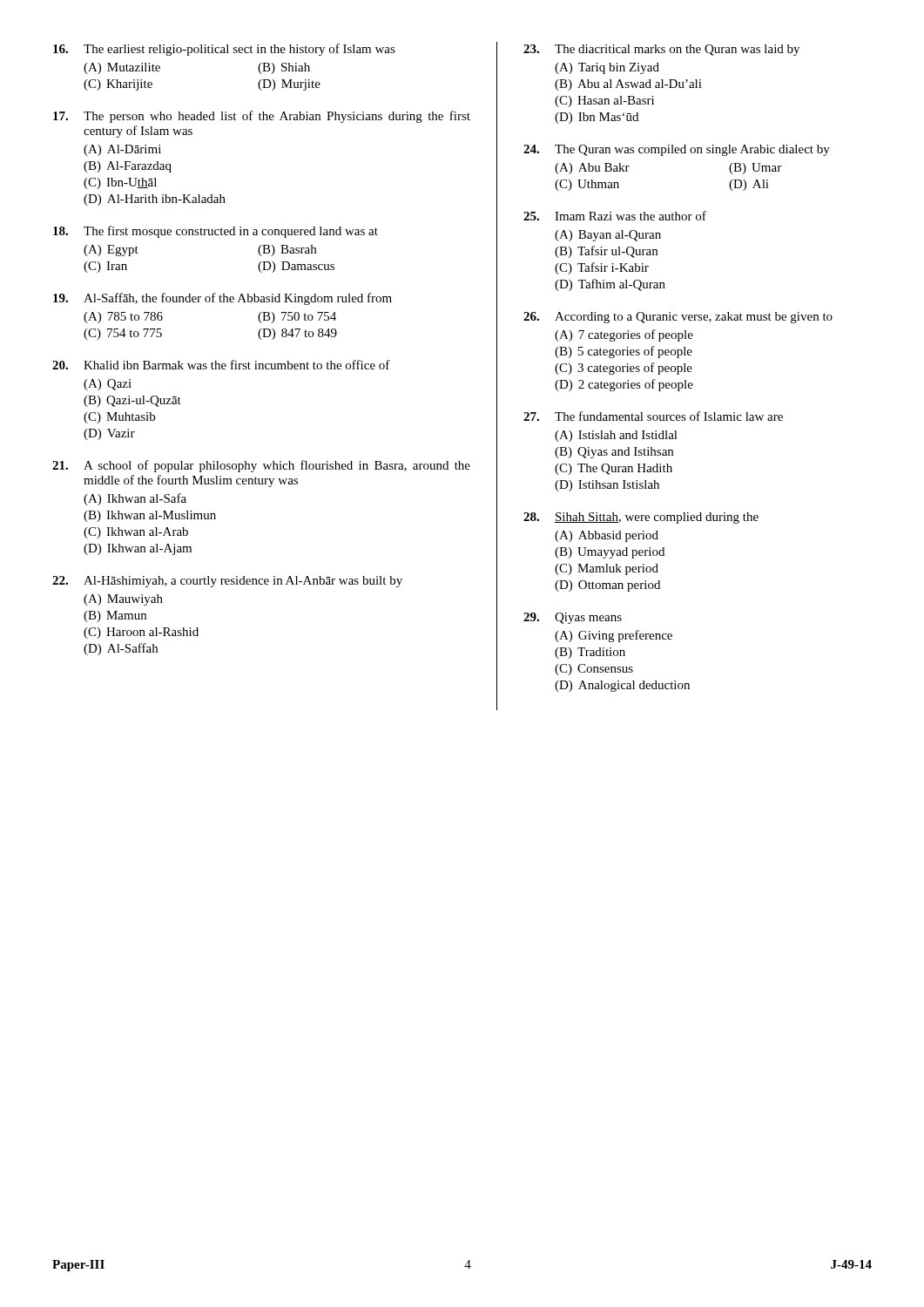Locate the list item containing "26. According to a Quranic verse, zakat must"

click(678, 318)
